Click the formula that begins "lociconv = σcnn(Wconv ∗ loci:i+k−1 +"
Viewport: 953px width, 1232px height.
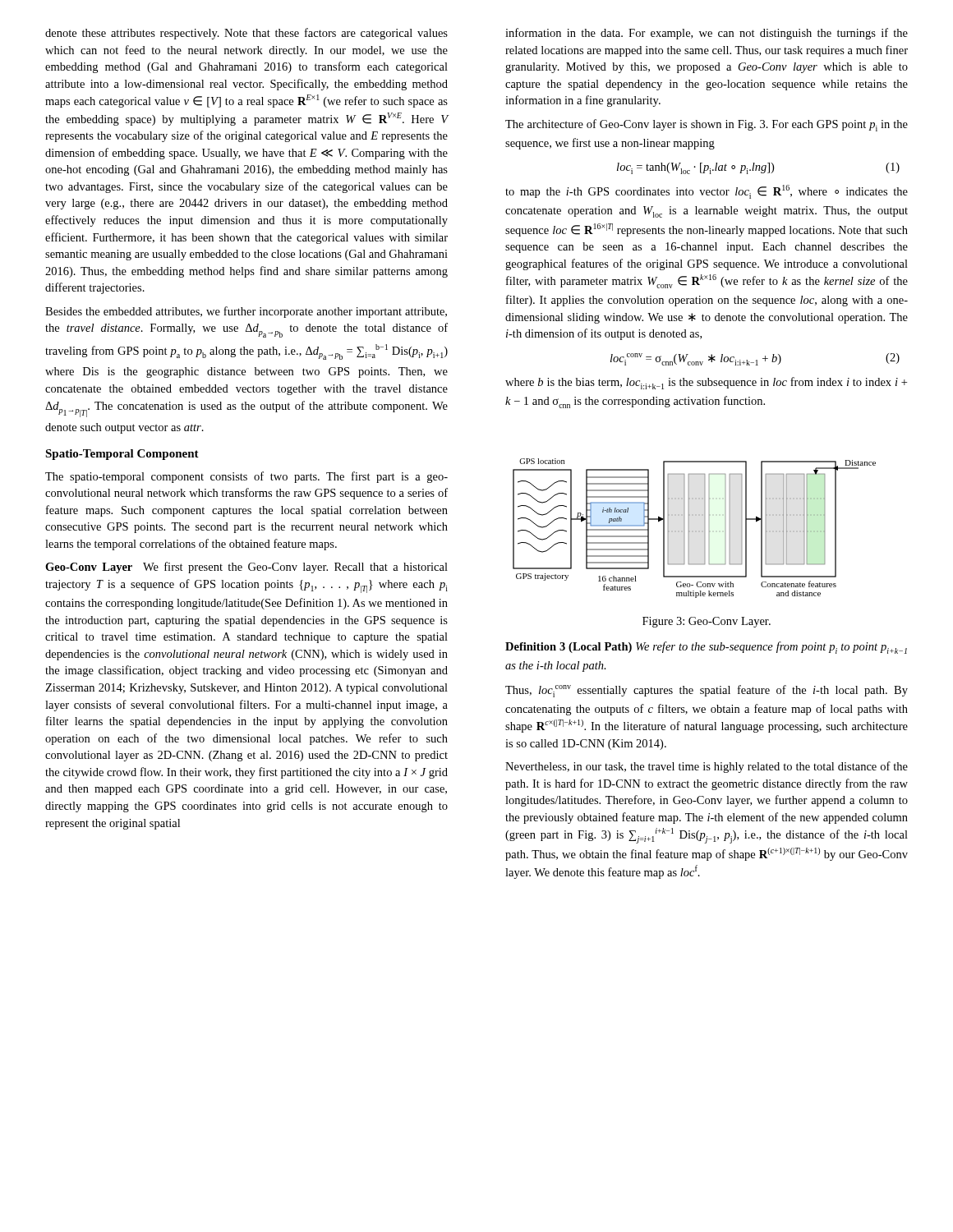755,358
